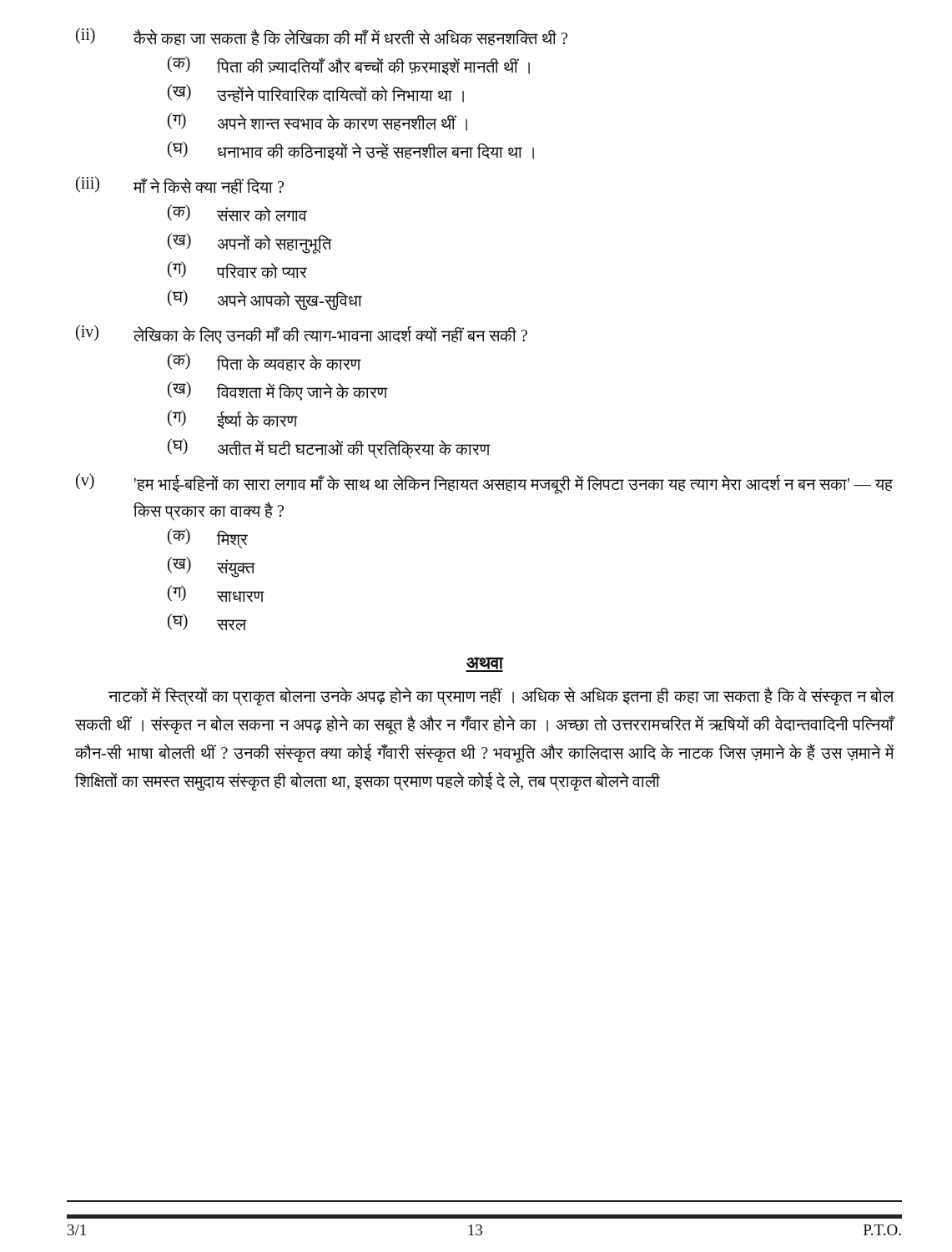
Task: Navigate to the element starting "(घ) अतीत में घटी"
Action: (329, 449)
